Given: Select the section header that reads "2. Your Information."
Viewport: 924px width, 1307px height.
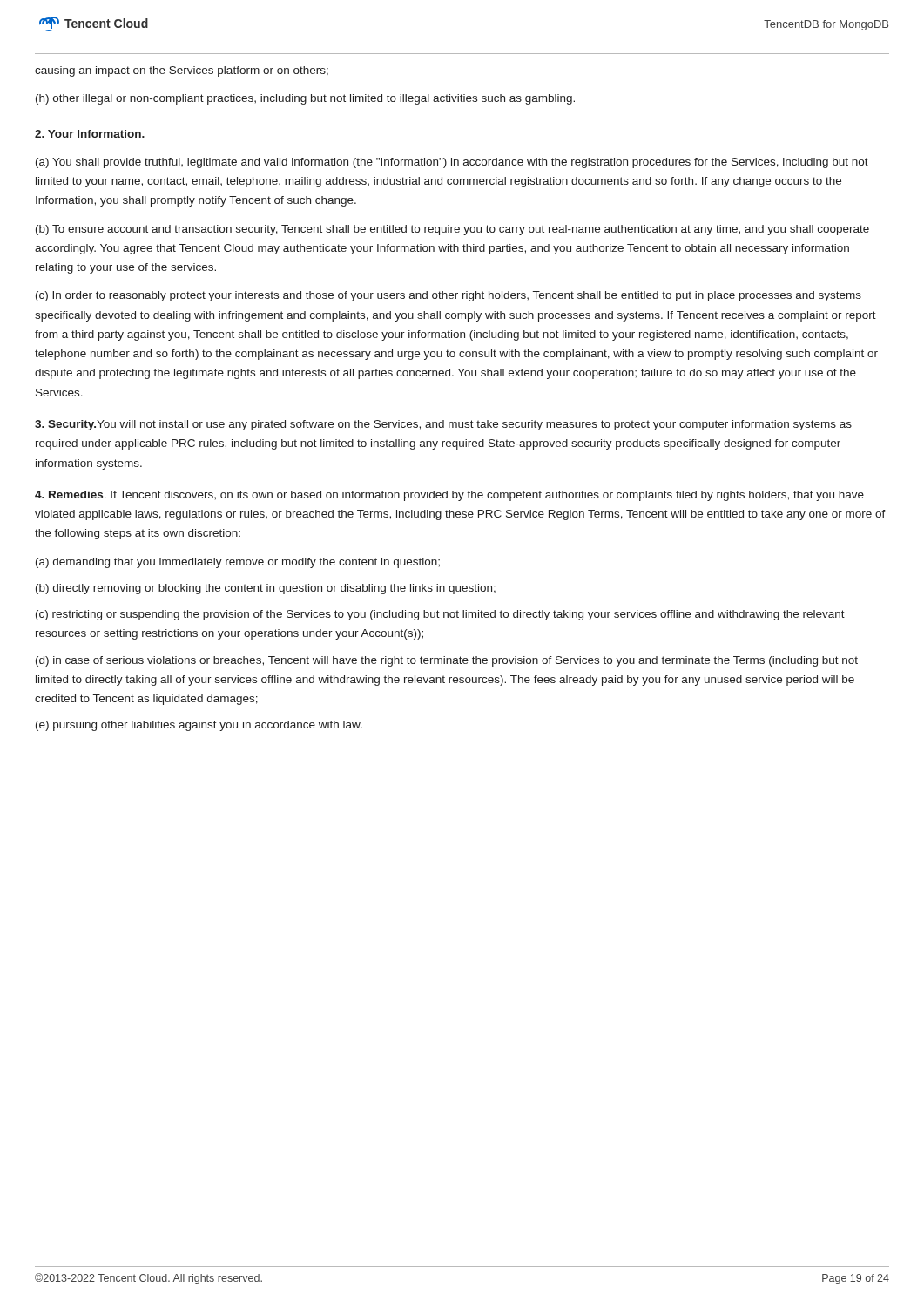Looking at the screenshot, I should pos(90,133).
